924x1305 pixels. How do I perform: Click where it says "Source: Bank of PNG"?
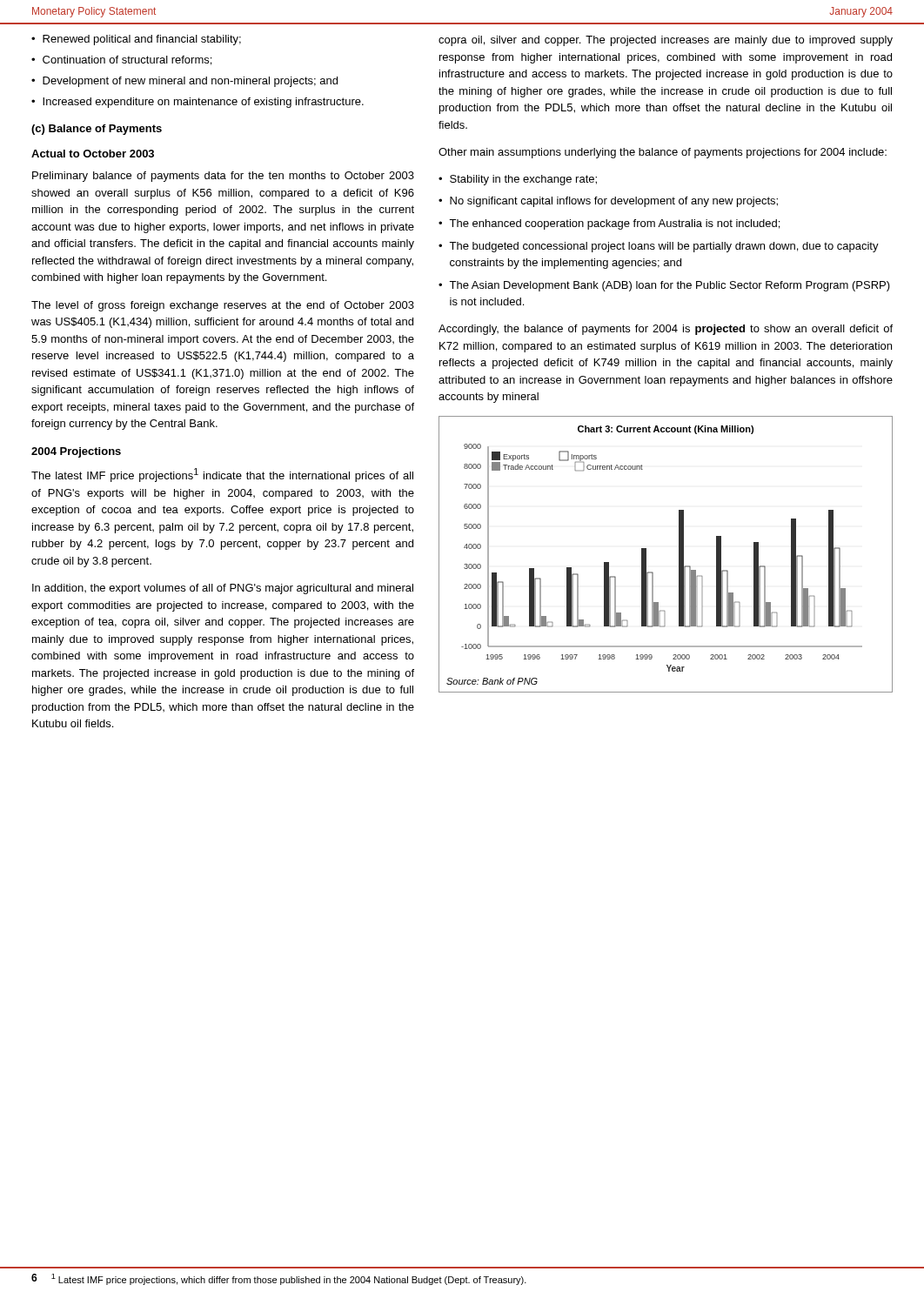click(492, 681)
